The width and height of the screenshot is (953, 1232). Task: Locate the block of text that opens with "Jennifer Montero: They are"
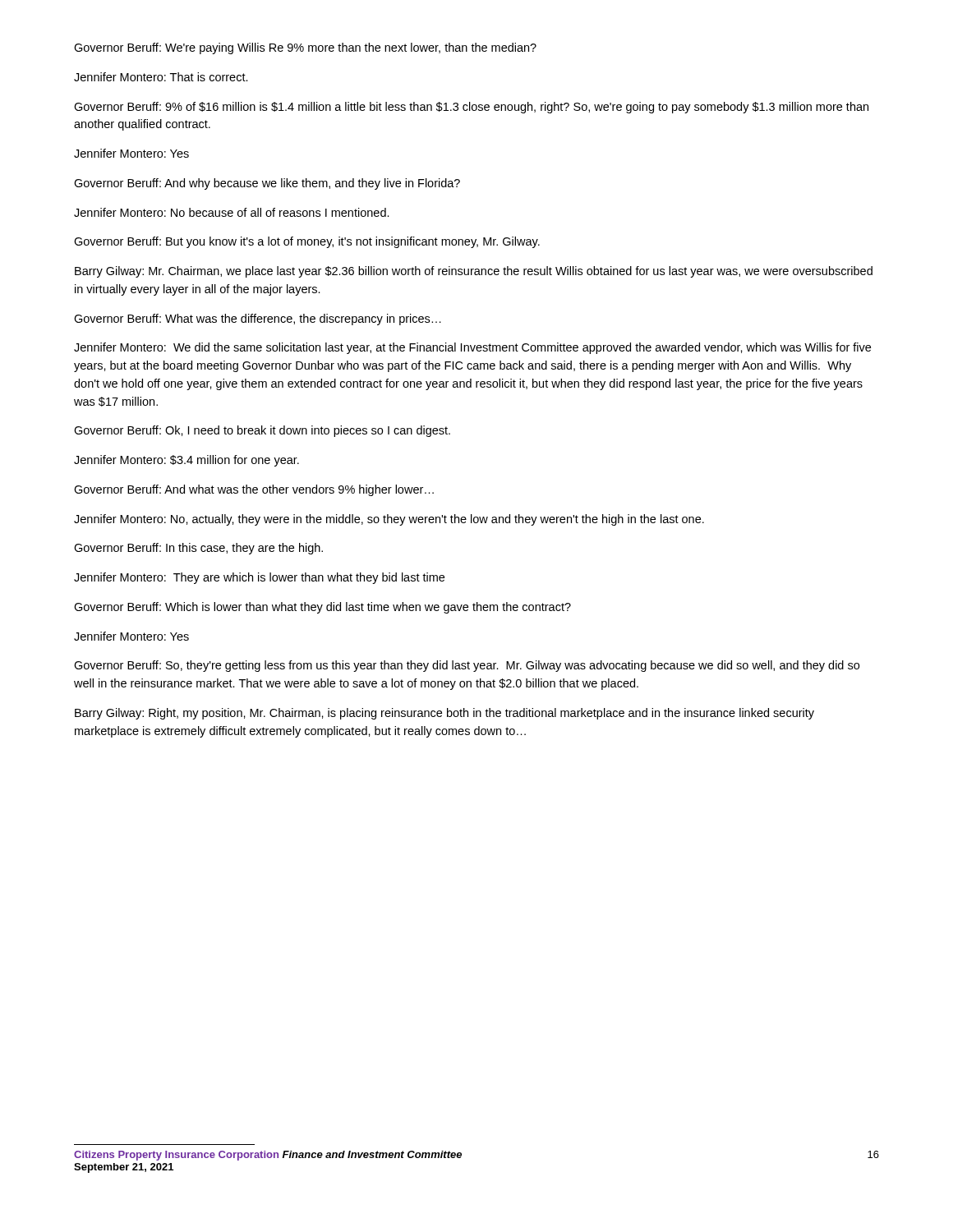click(x=260, y=577)
